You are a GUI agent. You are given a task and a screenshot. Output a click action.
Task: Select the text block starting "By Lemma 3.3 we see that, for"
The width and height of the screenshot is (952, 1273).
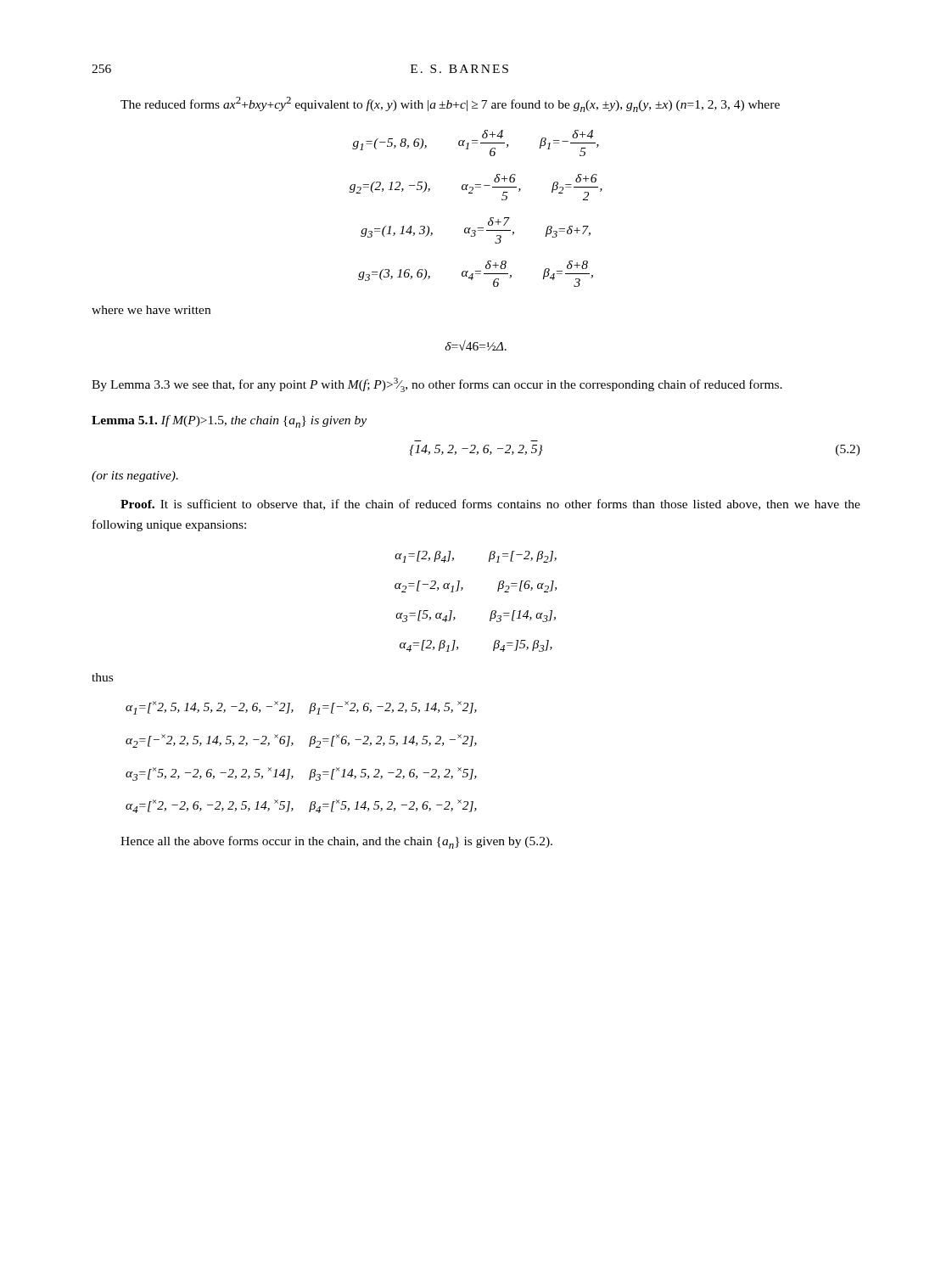pos(476,385)
